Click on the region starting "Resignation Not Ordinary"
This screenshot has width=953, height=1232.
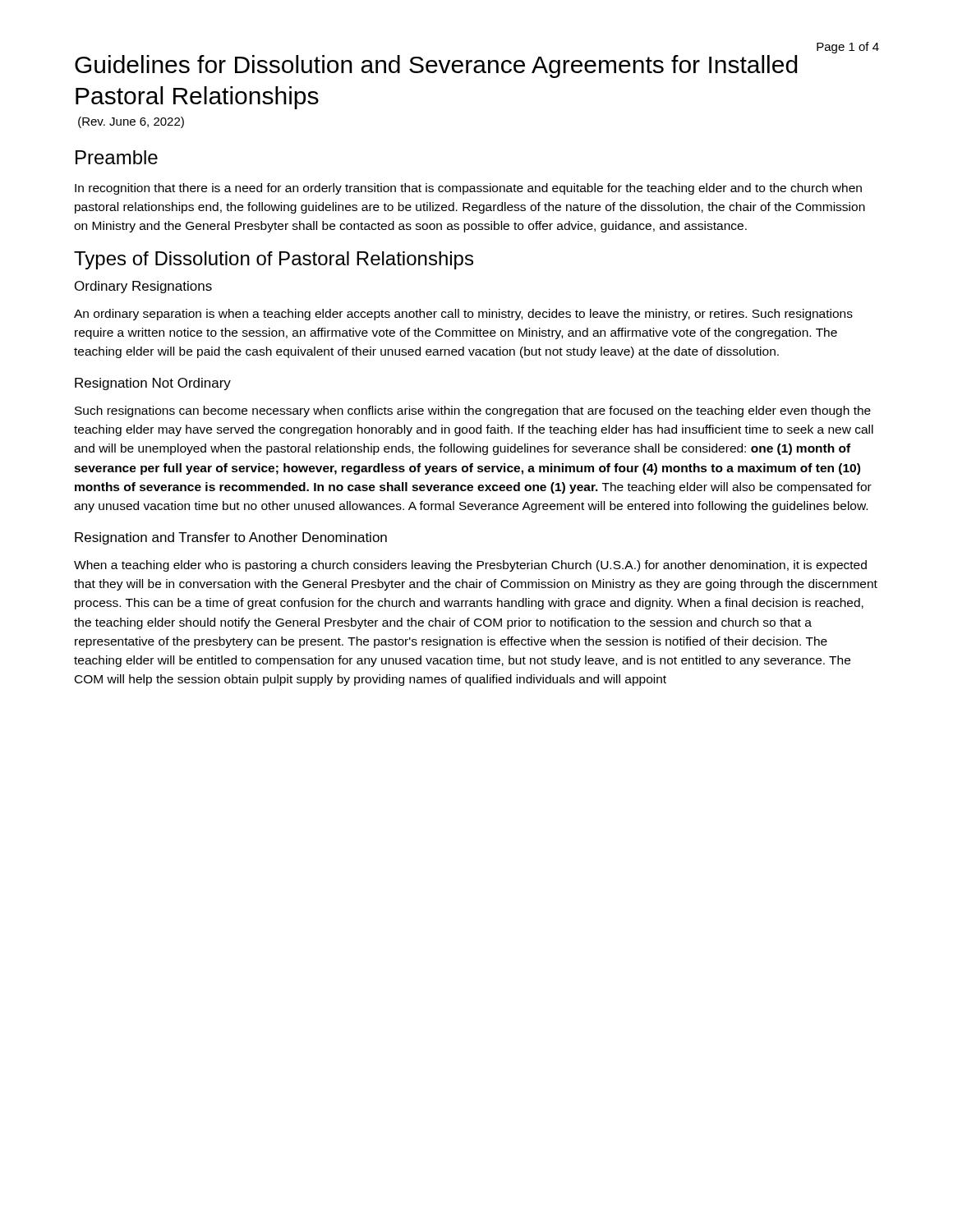tap(153, 384)
